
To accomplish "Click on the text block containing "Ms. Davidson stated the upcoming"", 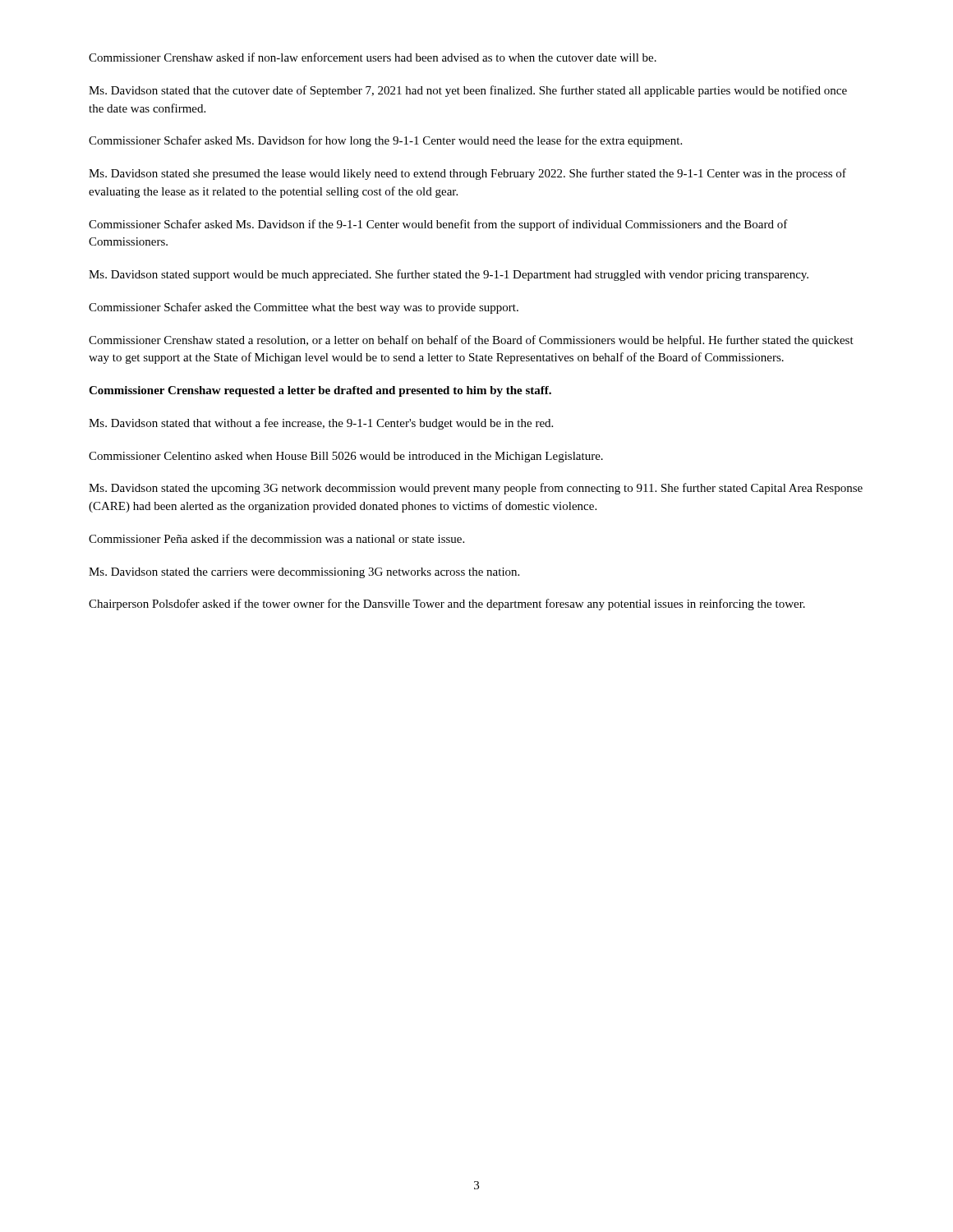I will [476, 497].
